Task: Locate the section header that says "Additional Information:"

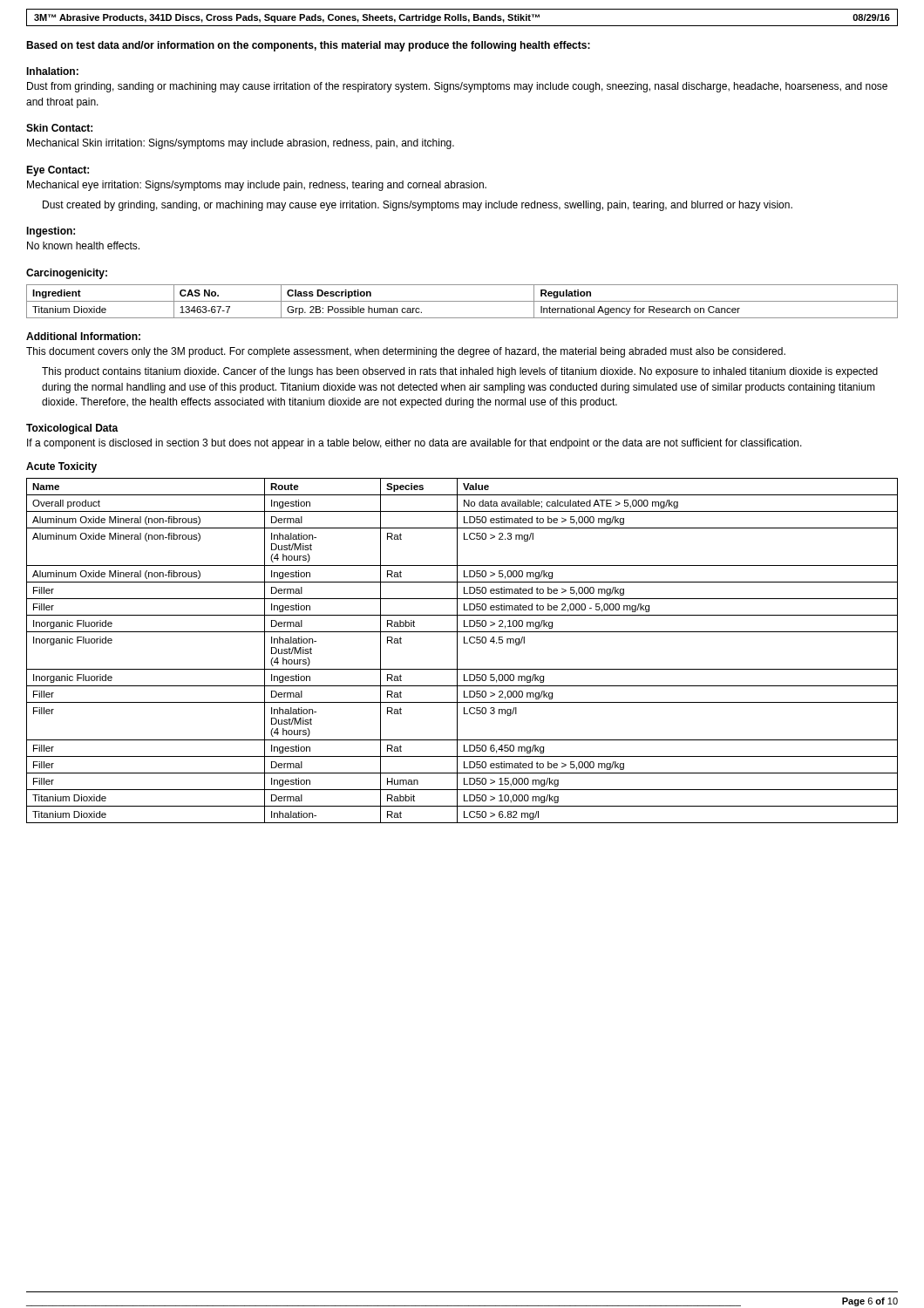Action: click(84, 336)
